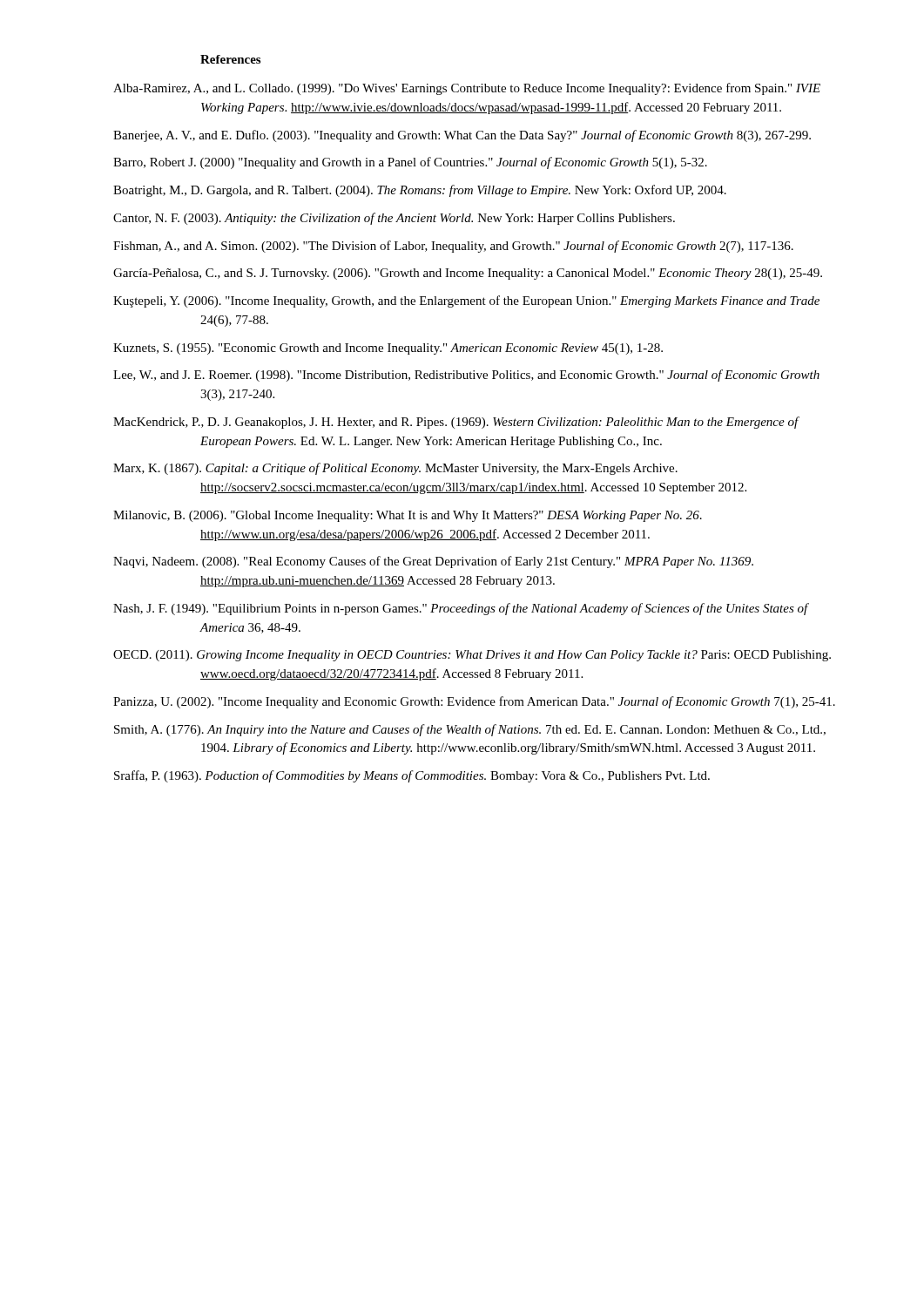
Task: Click the passage that begins "Banerjee, A. V., and E. Duflo. (2003)."
Action: pyautogui.click(x=462, y=135)
